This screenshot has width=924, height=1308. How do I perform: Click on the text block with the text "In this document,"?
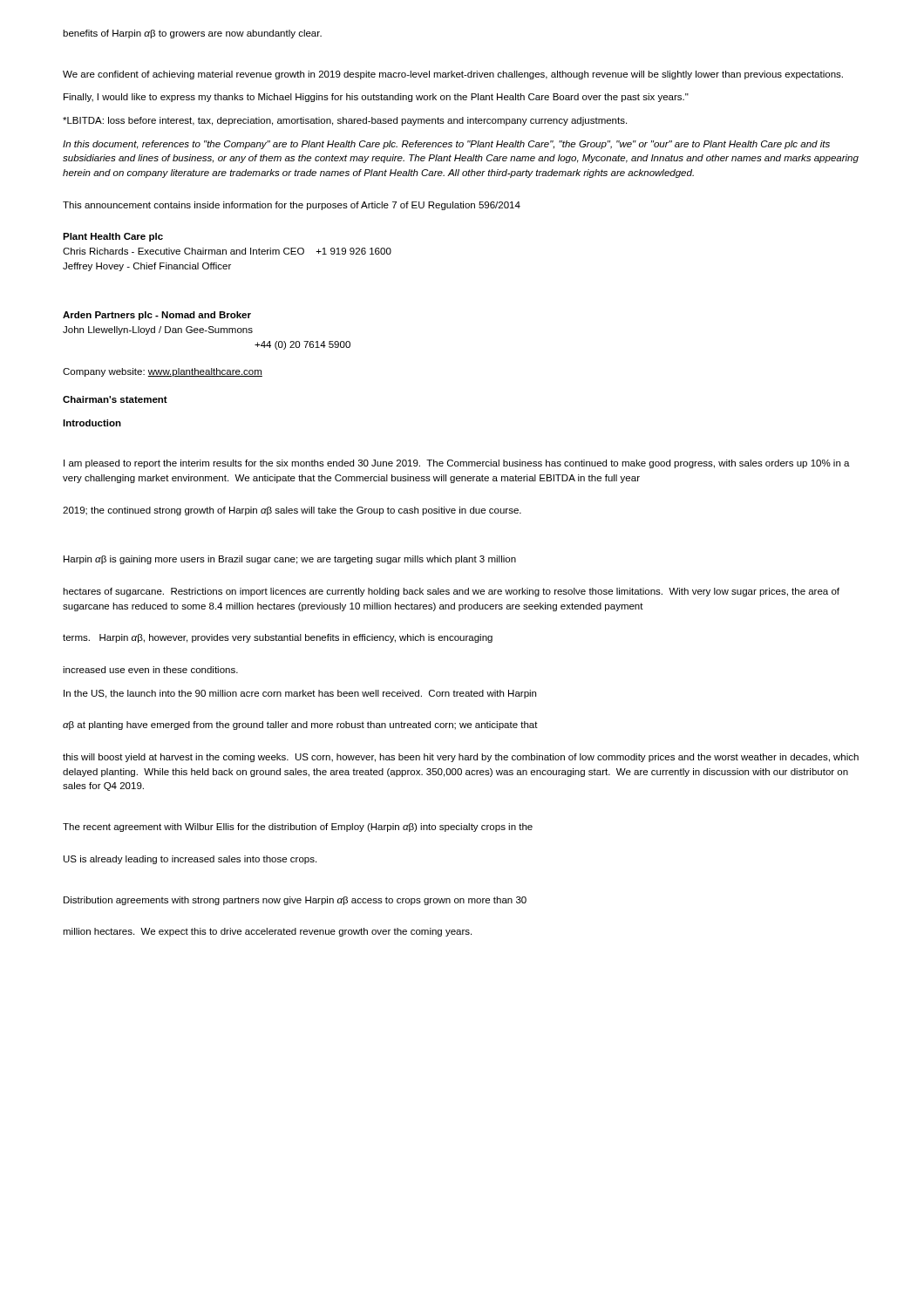pyautogui.click(x=461, y=158)
